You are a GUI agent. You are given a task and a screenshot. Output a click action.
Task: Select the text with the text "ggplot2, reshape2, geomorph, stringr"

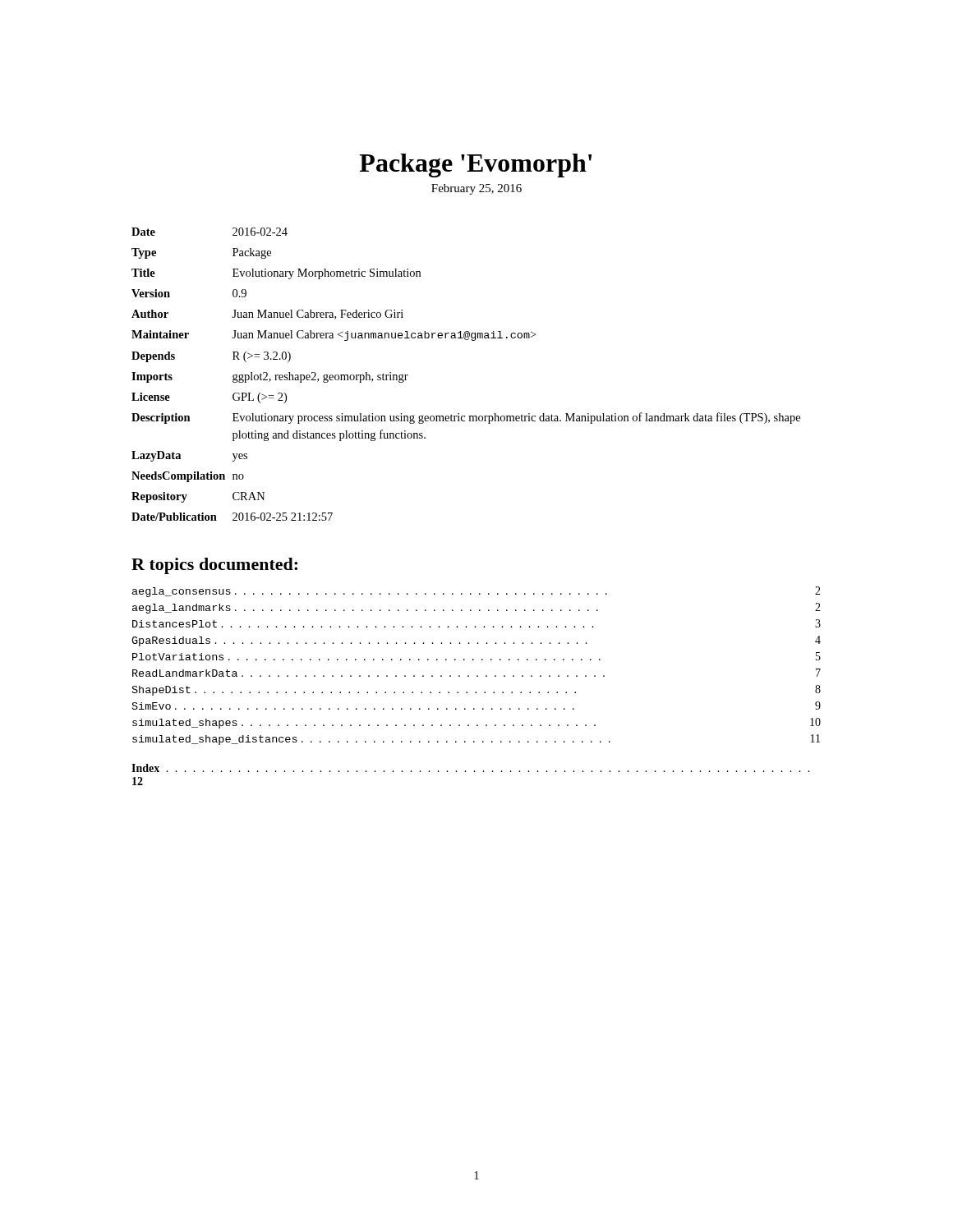coord(320,376)
